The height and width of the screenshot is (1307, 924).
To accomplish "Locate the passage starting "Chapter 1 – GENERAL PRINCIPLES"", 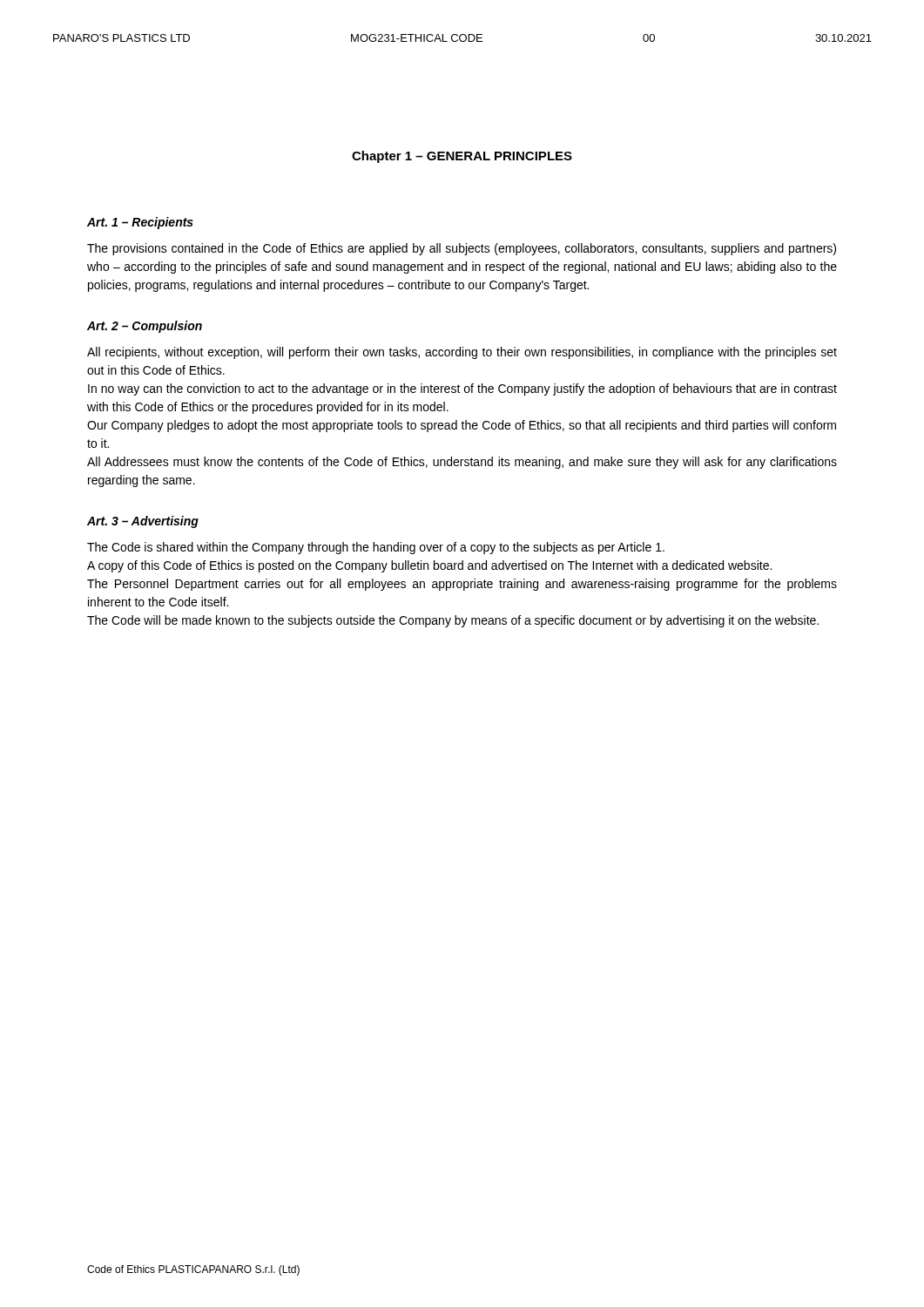I will click(x=462, y=156).
